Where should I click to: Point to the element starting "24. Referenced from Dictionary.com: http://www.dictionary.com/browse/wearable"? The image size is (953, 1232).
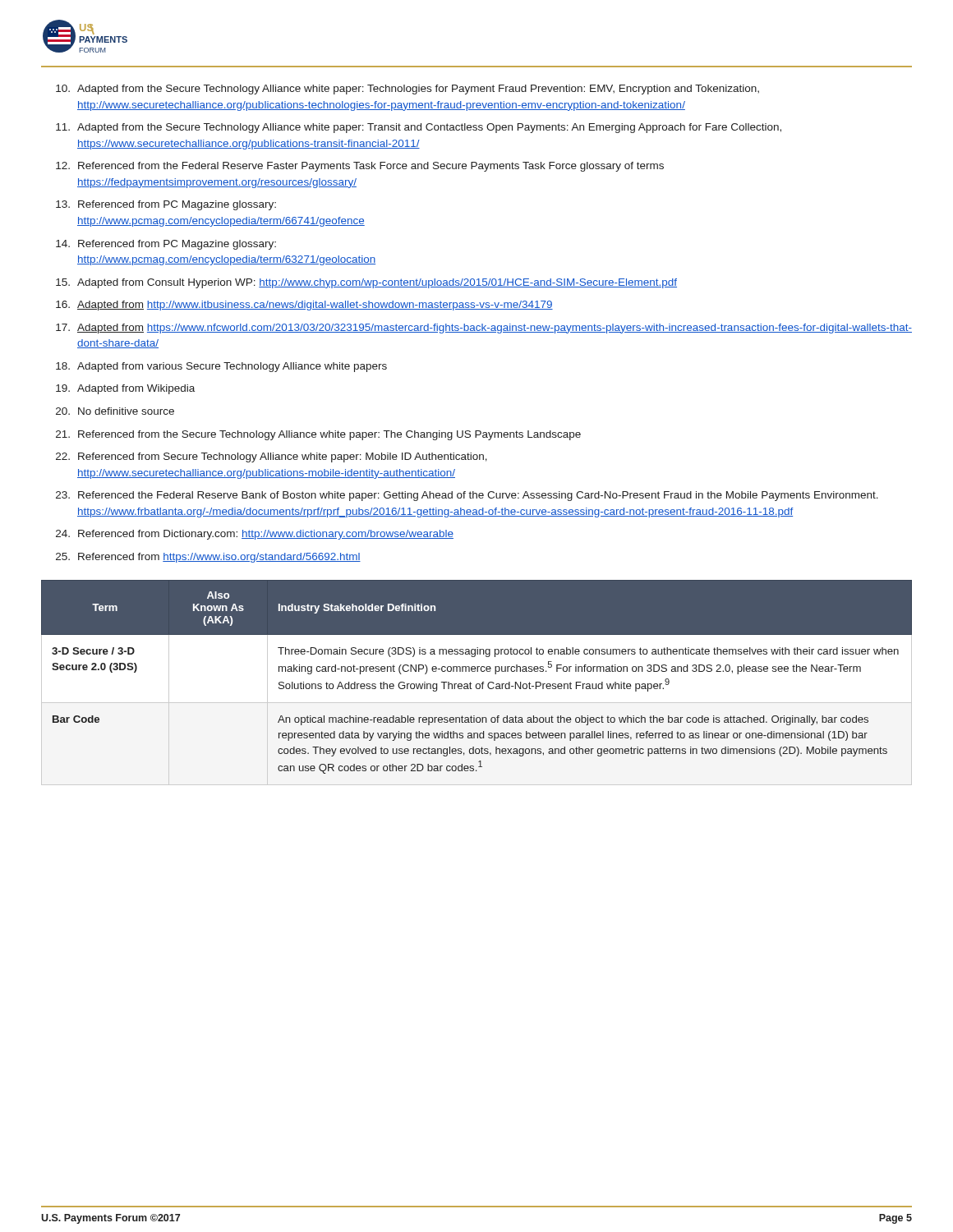255,535
